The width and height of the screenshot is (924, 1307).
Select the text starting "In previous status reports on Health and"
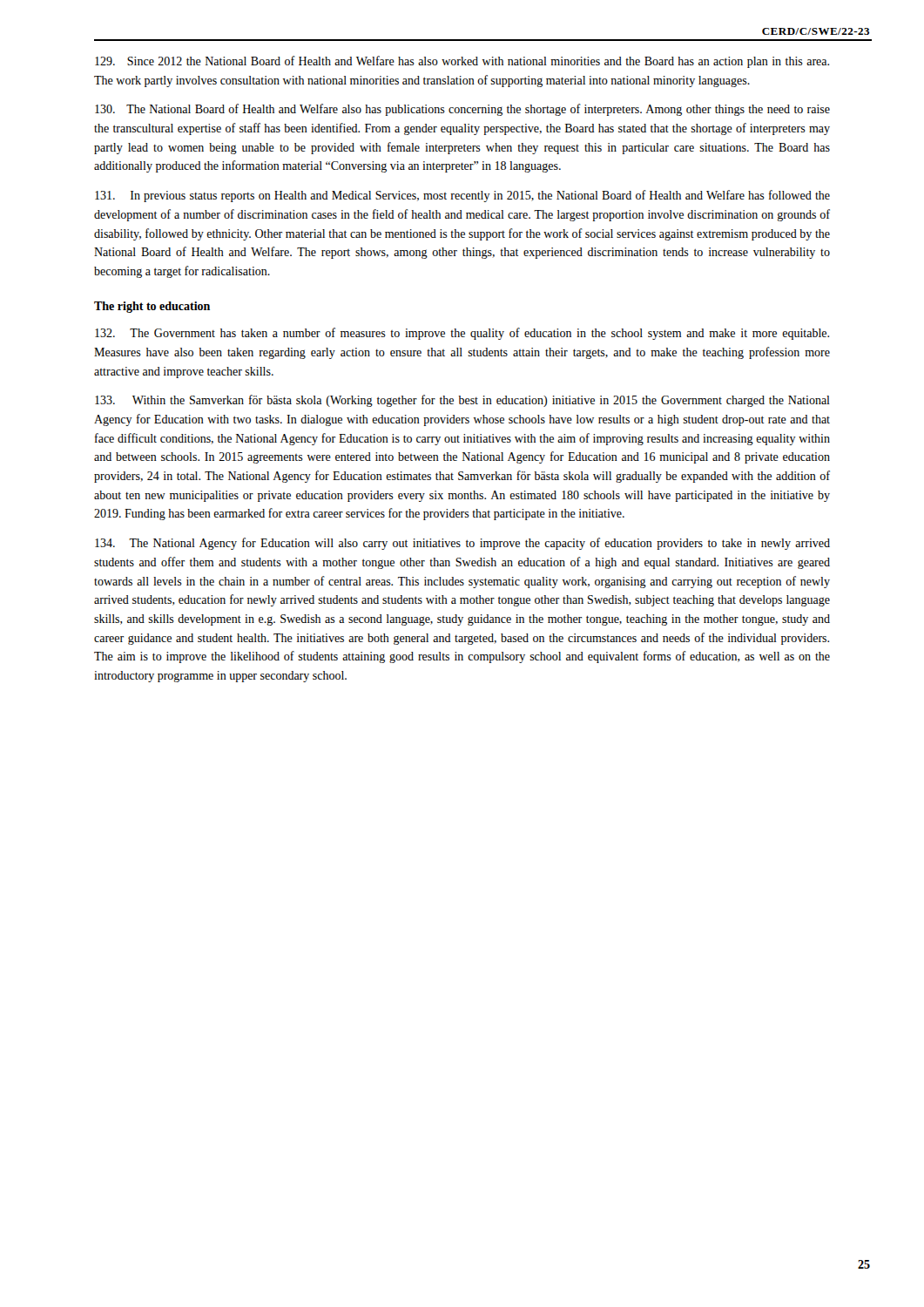(x=462, y=234)
